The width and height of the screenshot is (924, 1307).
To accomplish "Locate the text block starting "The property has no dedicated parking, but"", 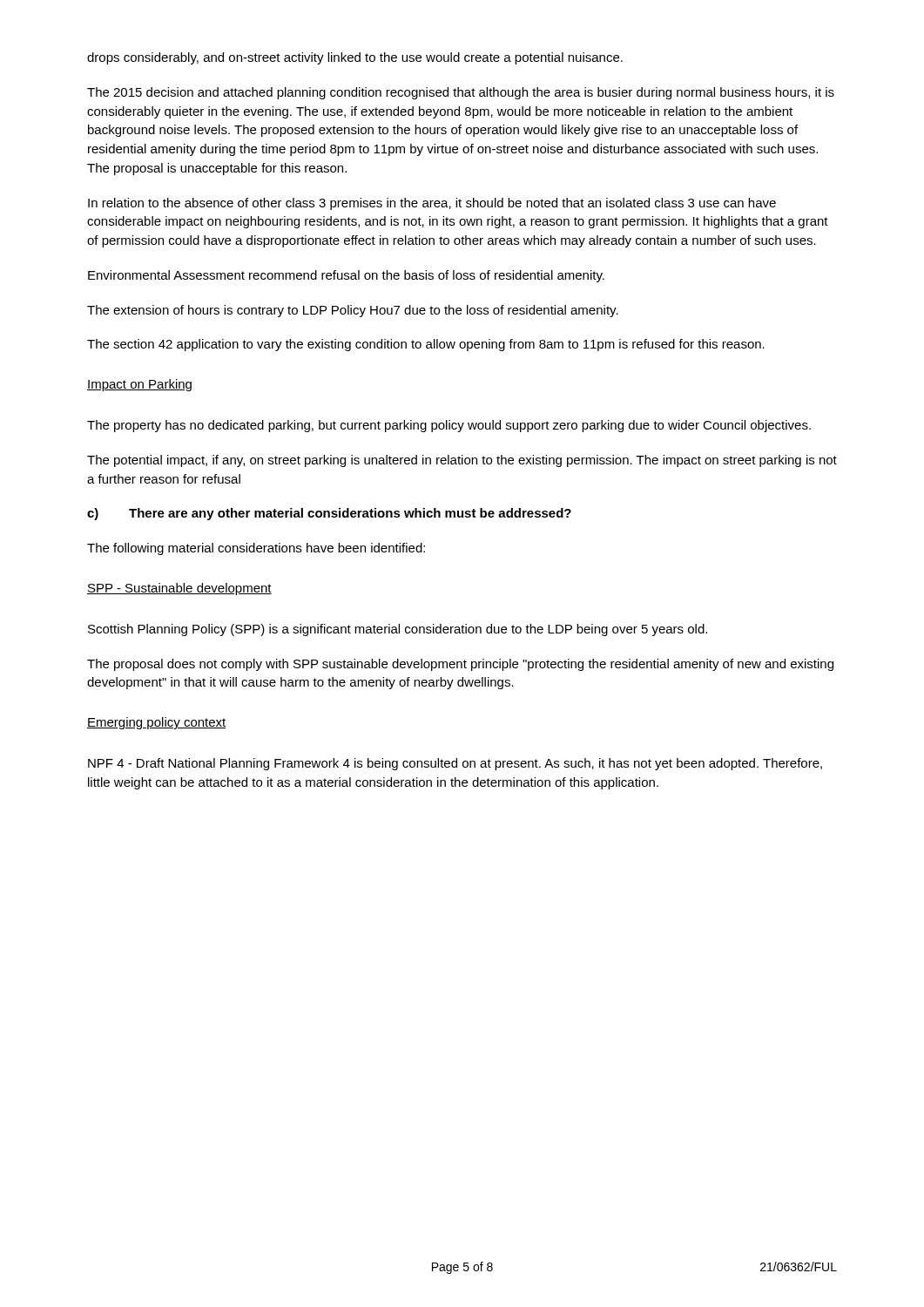I will tap(449, 425).
